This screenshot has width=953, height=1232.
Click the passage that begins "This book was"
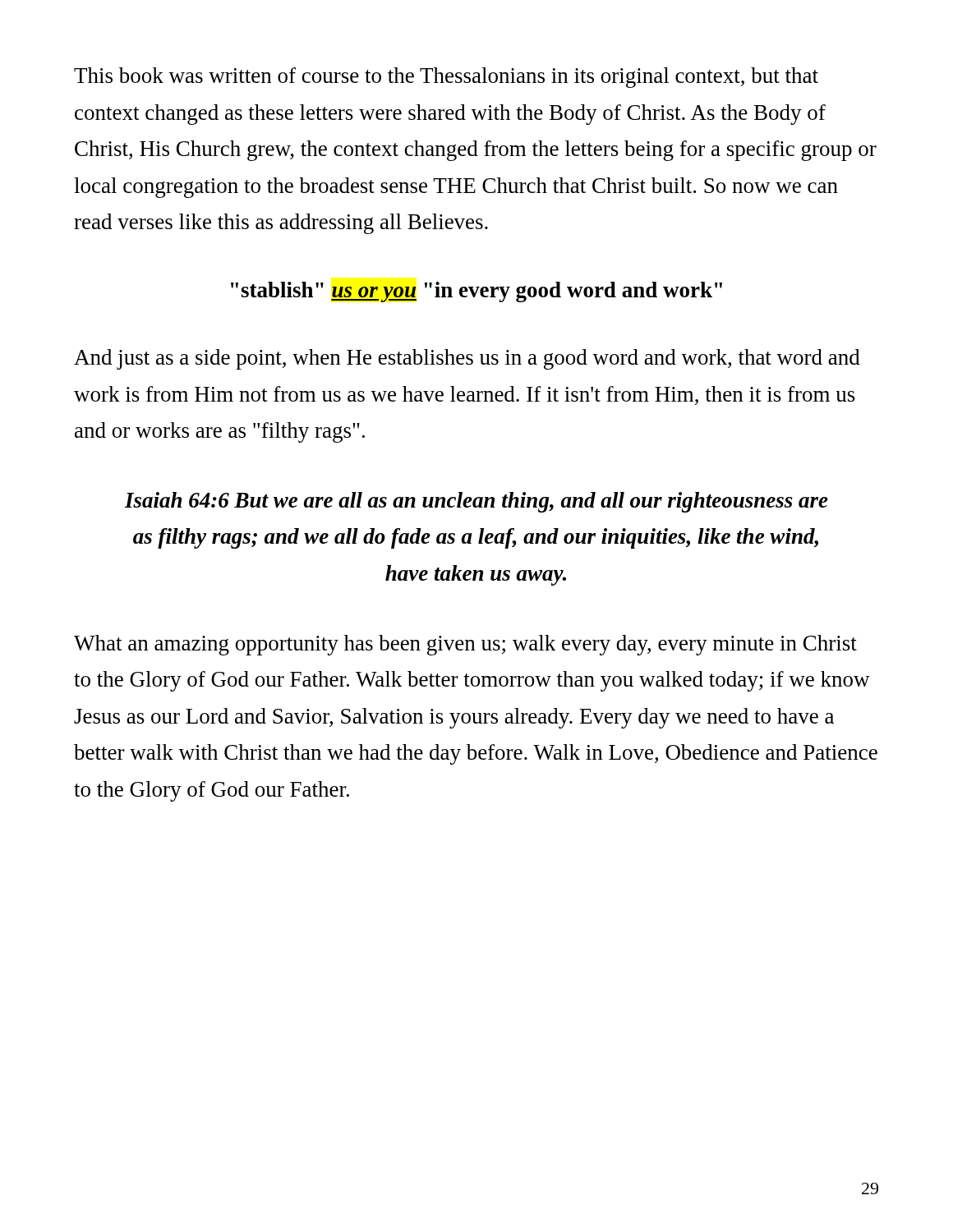(475, 149)
